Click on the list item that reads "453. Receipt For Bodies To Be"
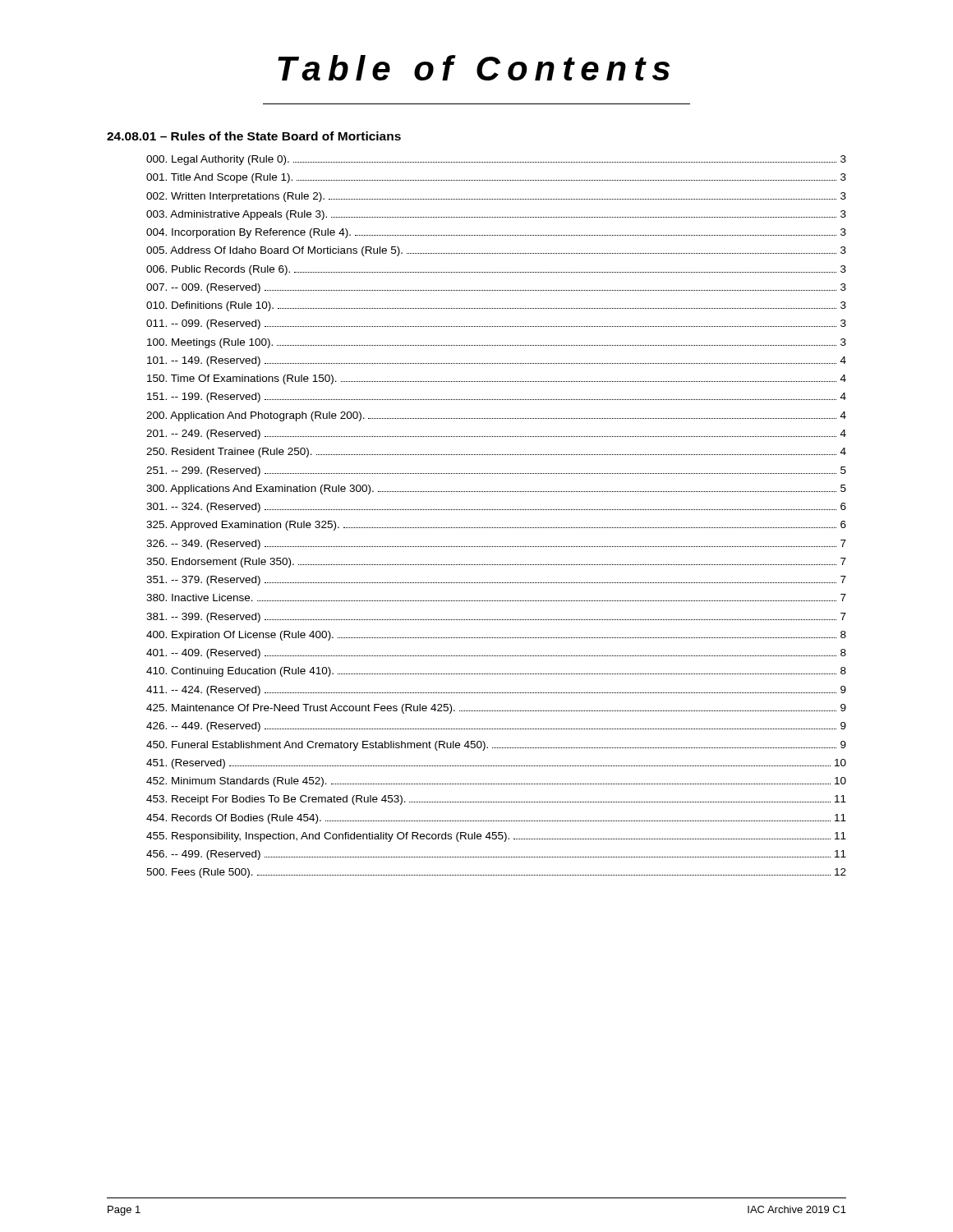This screenshot has height=1232, width=953. coord(496,800)
